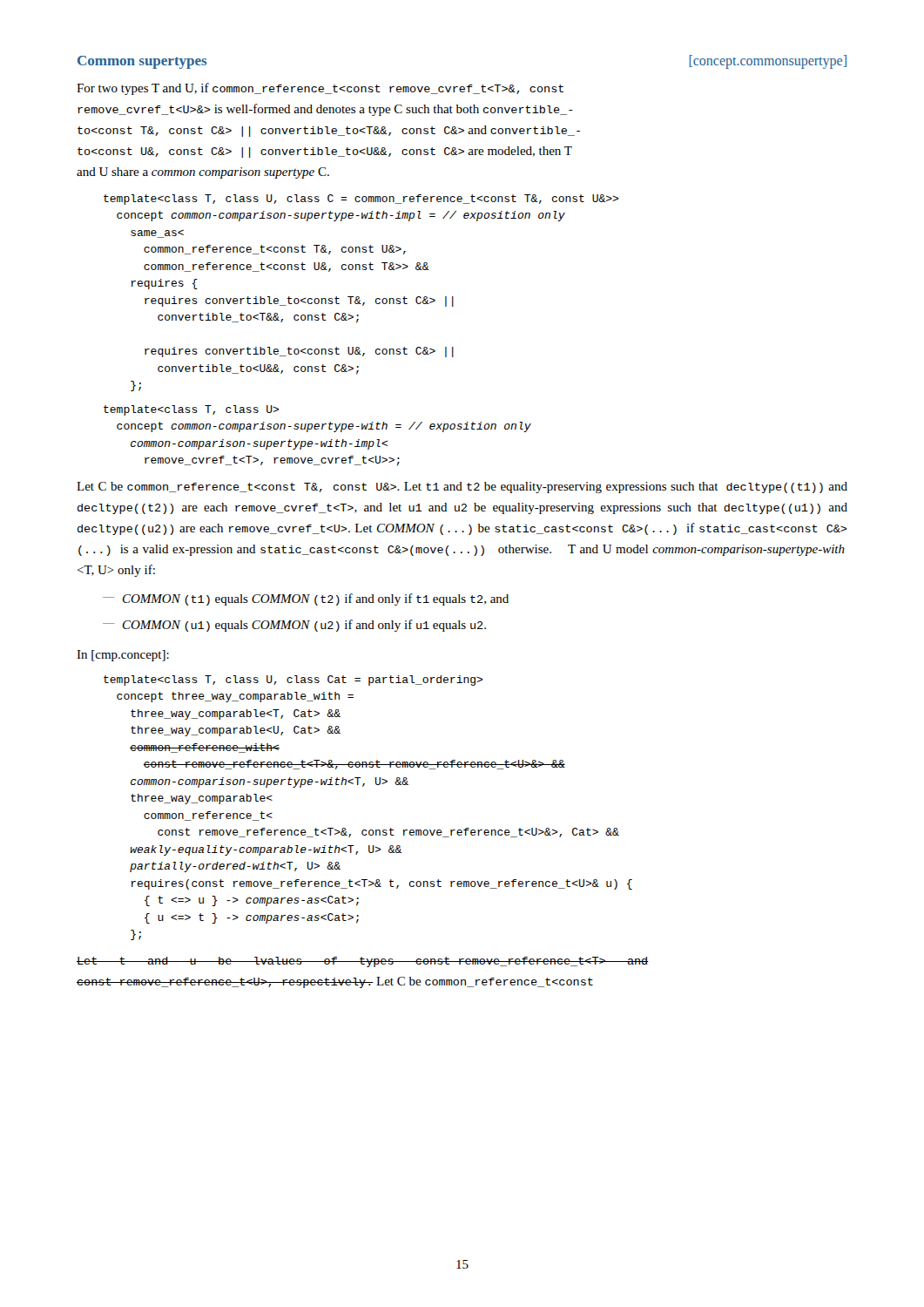Find the element starting "Common supertypes [concept.commonsupertype]"

coord(150,61)
